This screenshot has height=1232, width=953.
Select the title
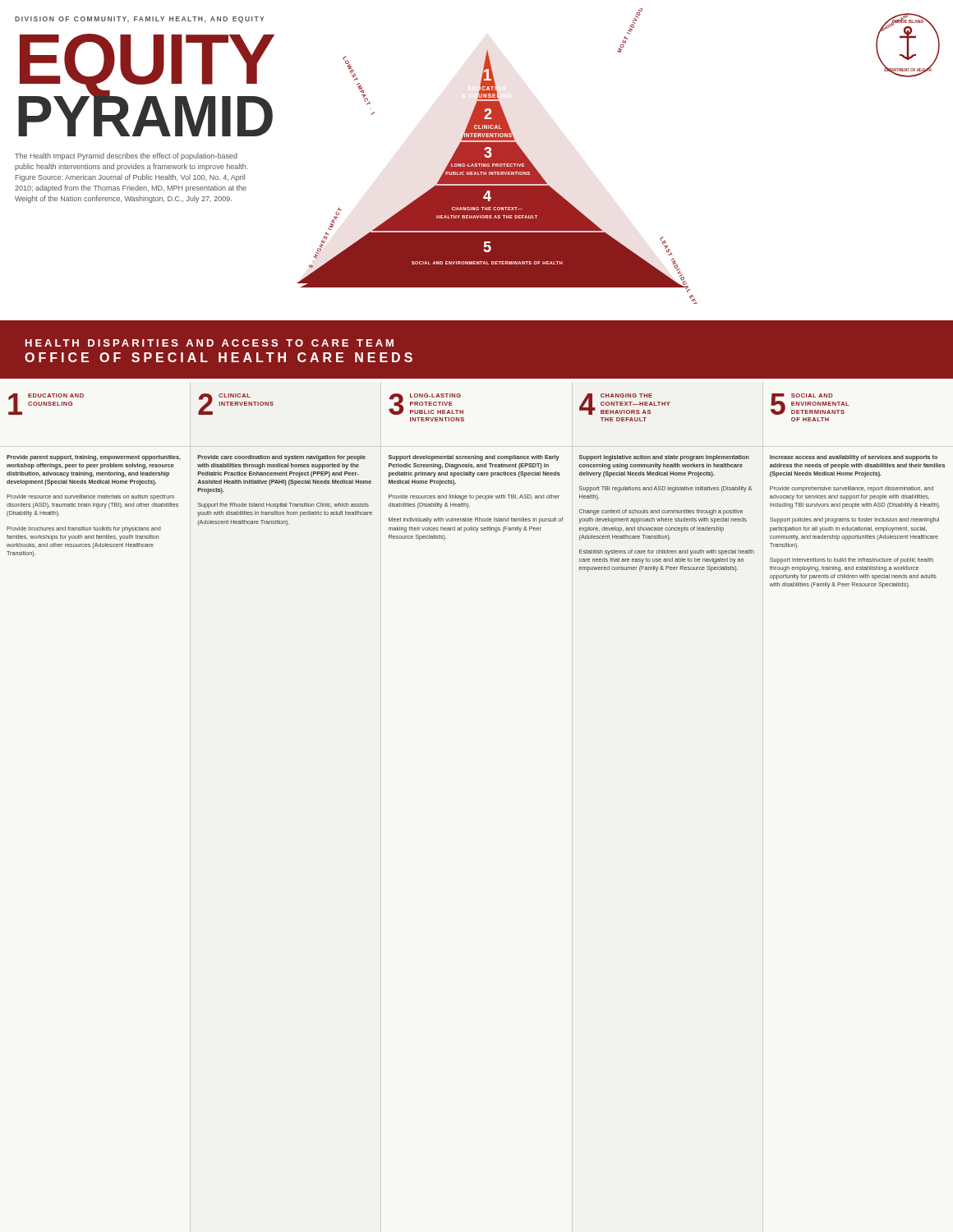146,85
